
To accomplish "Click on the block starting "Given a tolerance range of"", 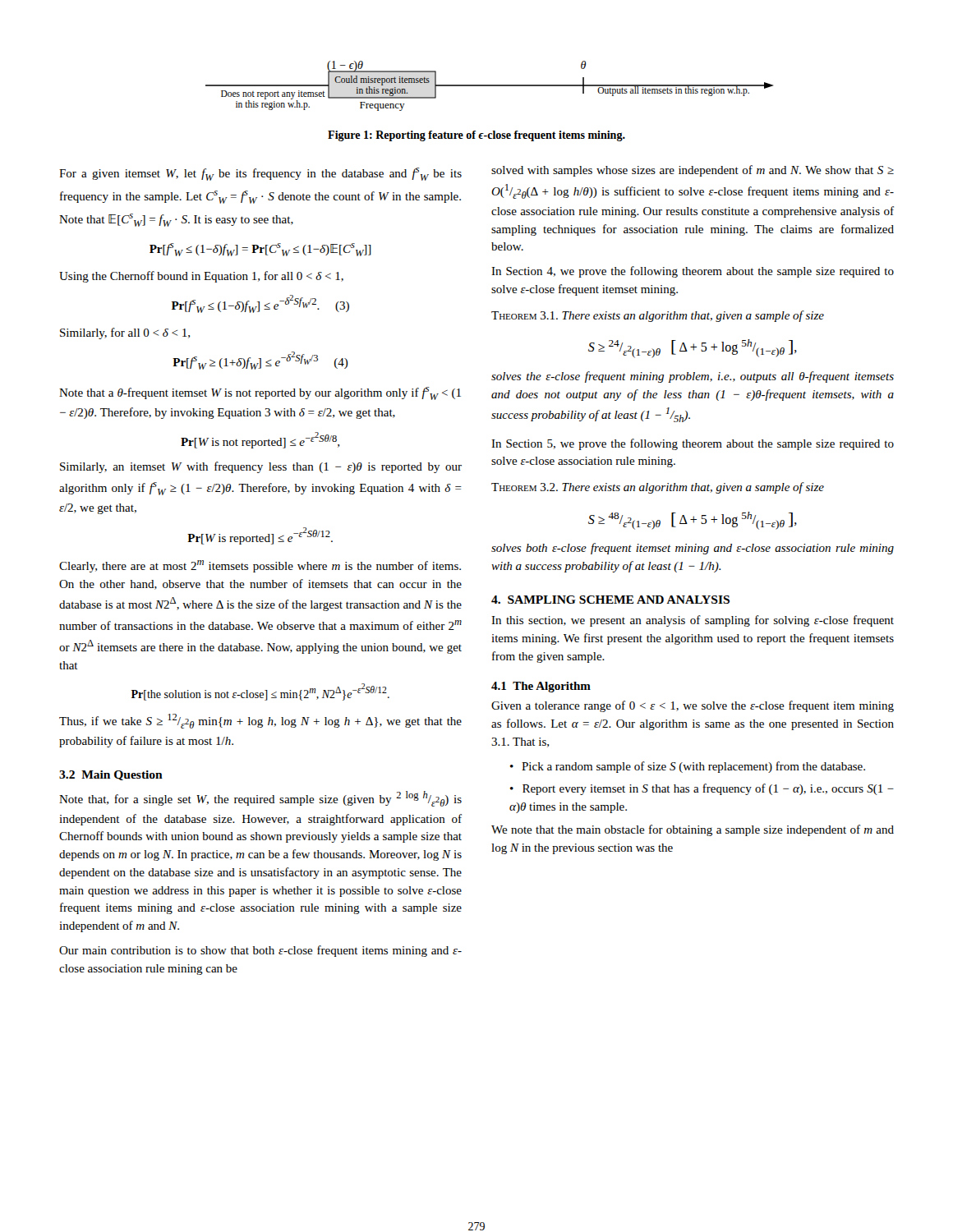I will [x=693, y=724].
